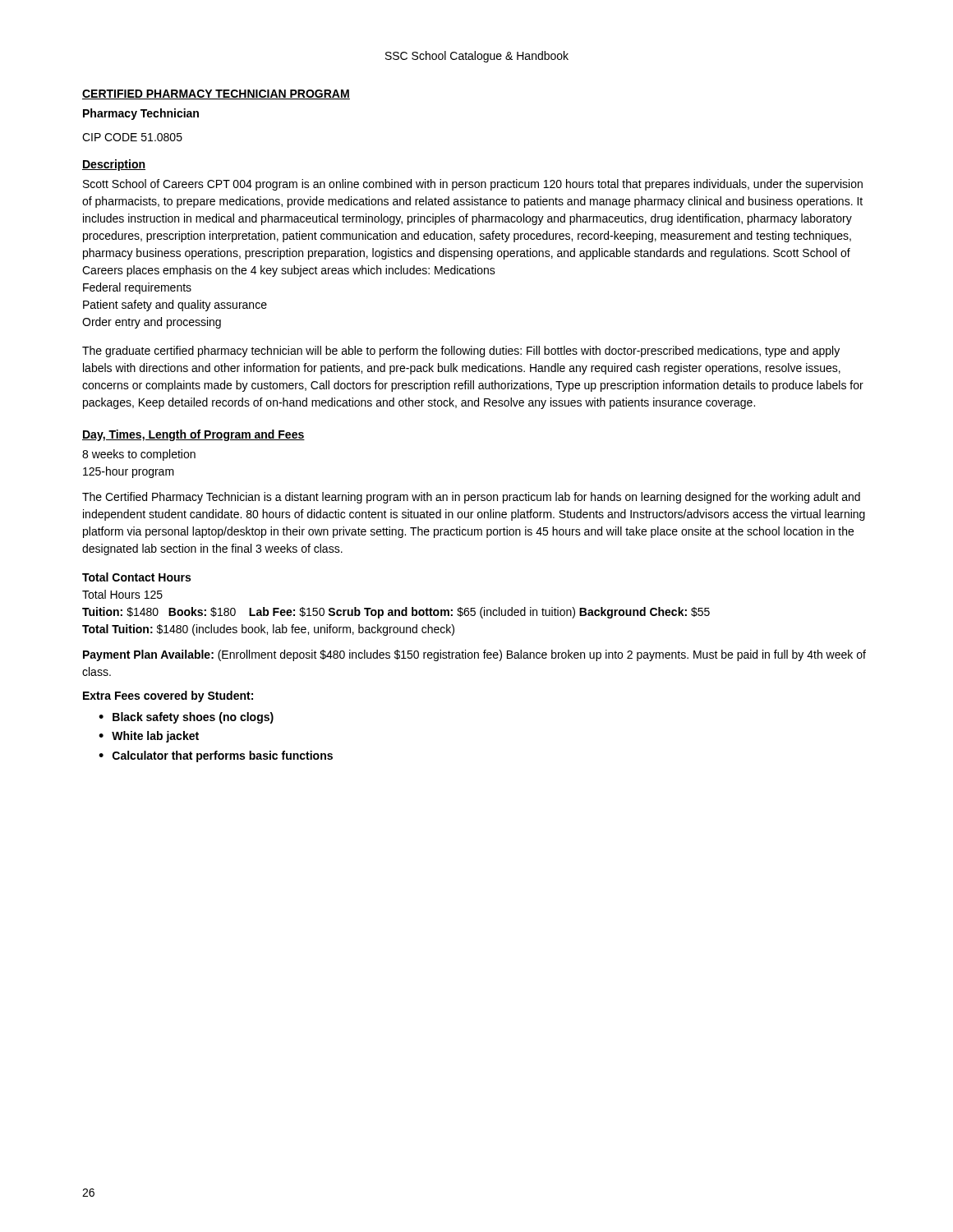Find the section header containing "CERTIFIED PHARMACY TECHNICIAN PROGRAM"
This screenshot has height=1232, width=953.
tap(216, 94)
